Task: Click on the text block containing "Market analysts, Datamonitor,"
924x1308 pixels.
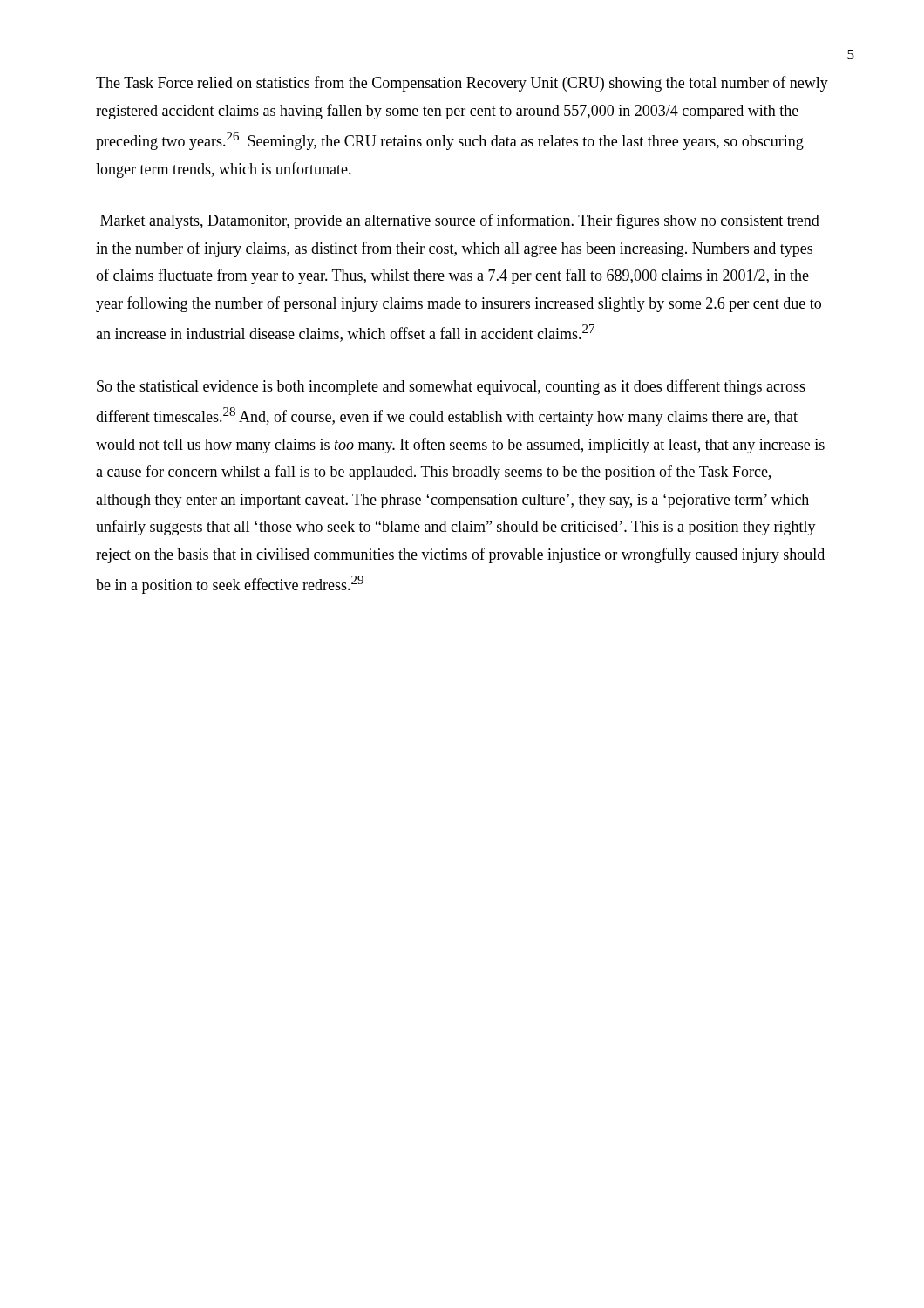Action: (459, 277)
